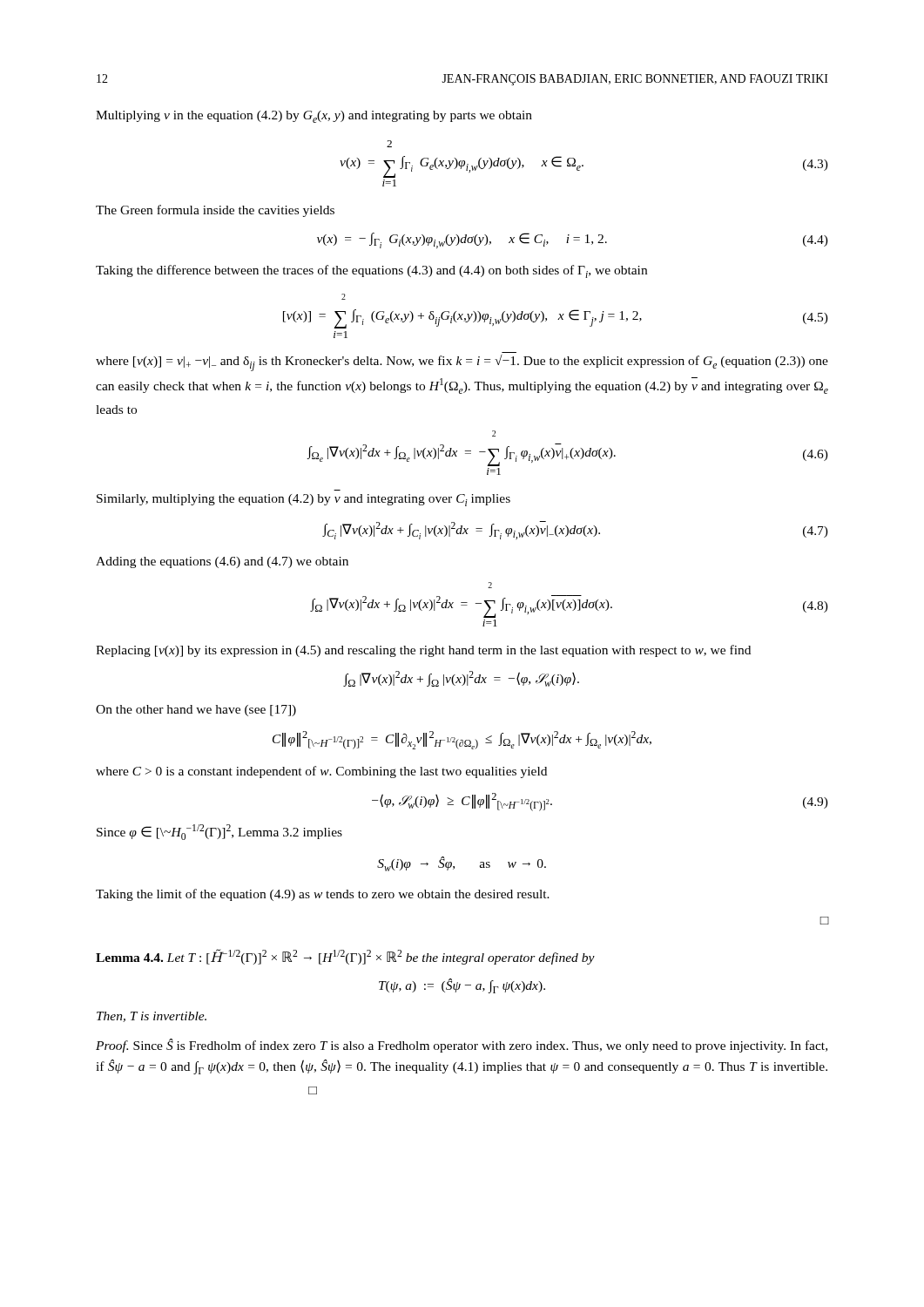Navigate to the element starting "∫Ω |∇v(x)|2dx + ∫Ω |v(x)|2dx = − 2"

(570, 605)
